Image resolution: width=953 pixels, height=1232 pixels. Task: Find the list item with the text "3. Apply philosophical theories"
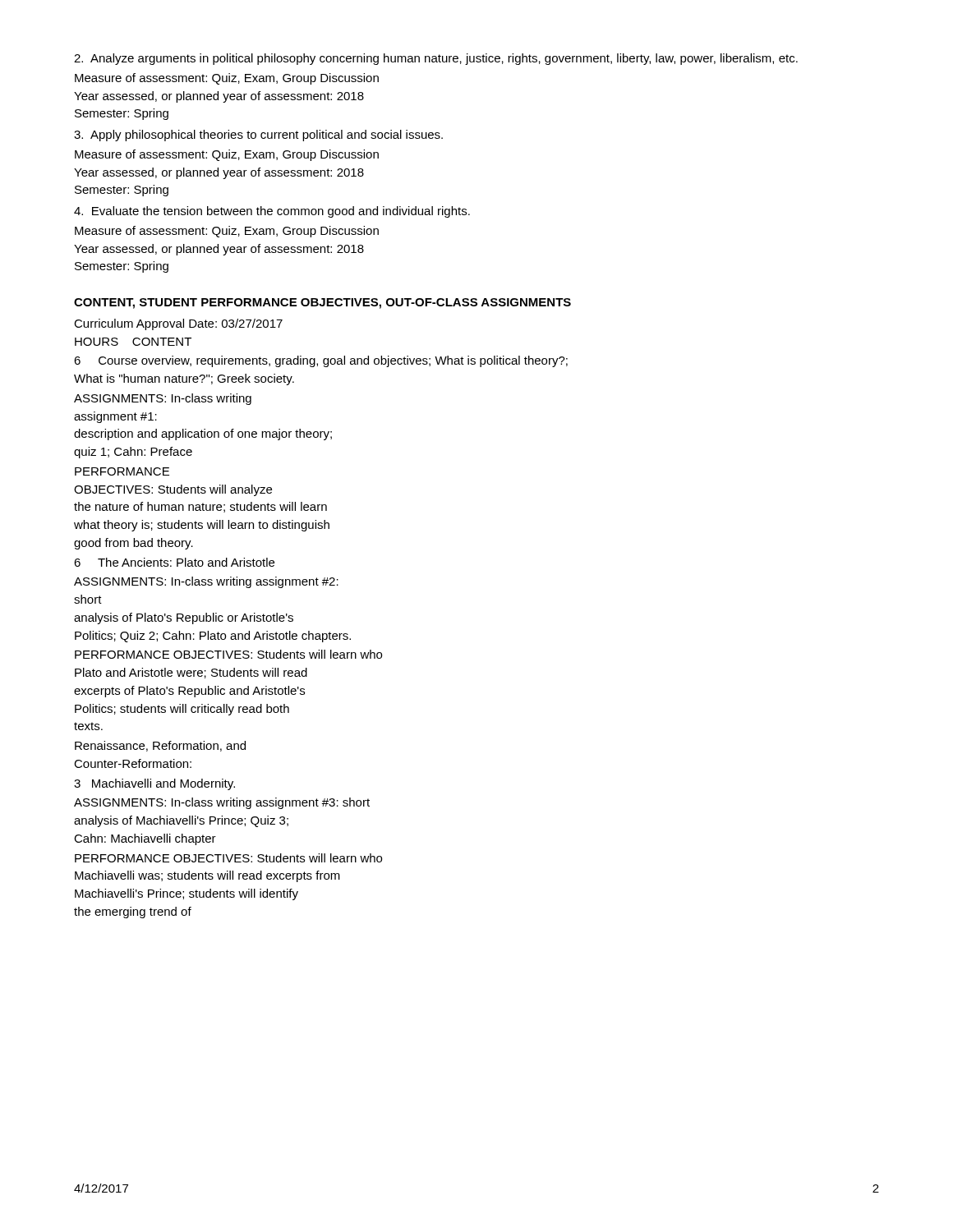click(x=259, y=134)
